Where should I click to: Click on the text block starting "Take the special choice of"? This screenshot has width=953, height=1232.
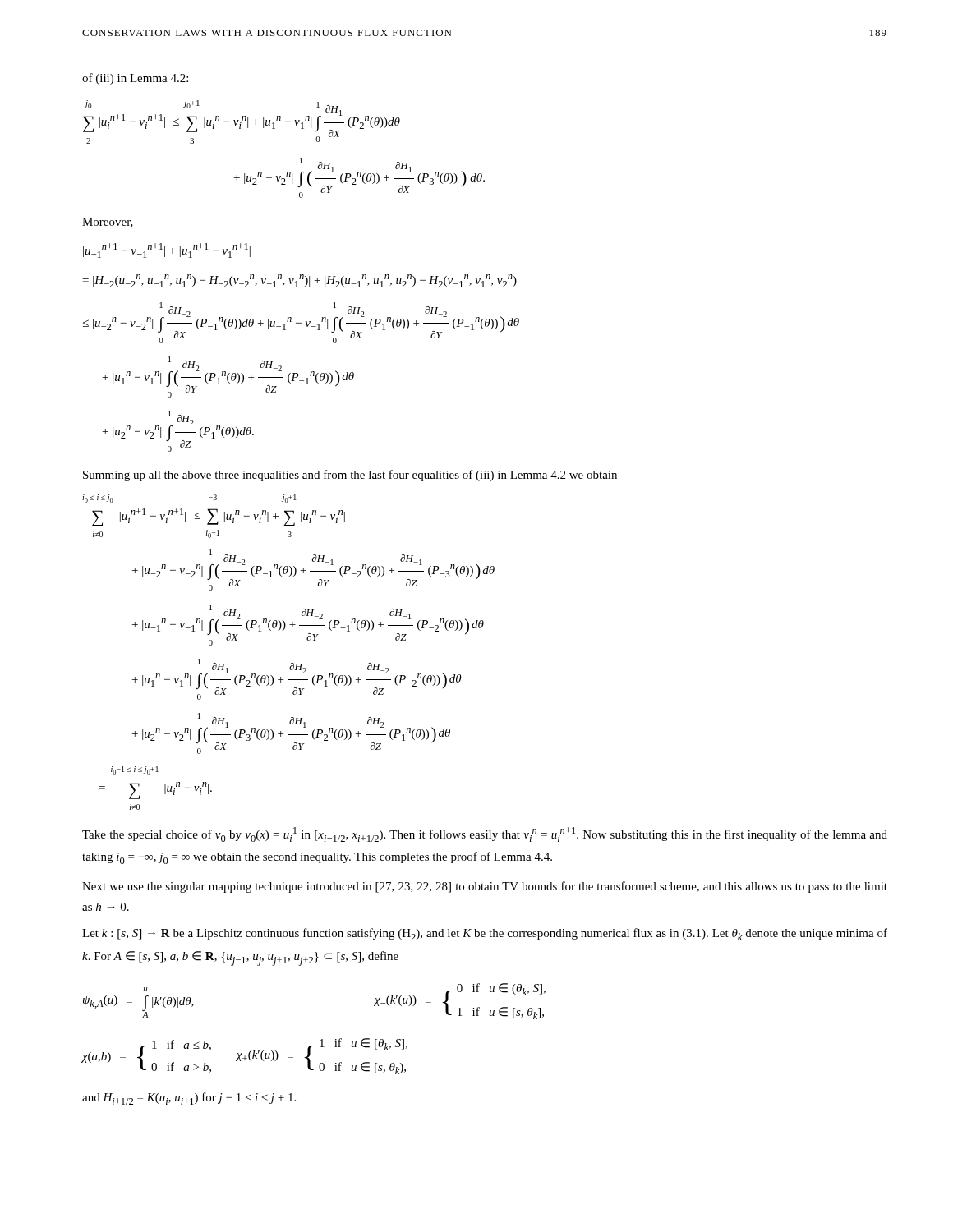point(485,845)
